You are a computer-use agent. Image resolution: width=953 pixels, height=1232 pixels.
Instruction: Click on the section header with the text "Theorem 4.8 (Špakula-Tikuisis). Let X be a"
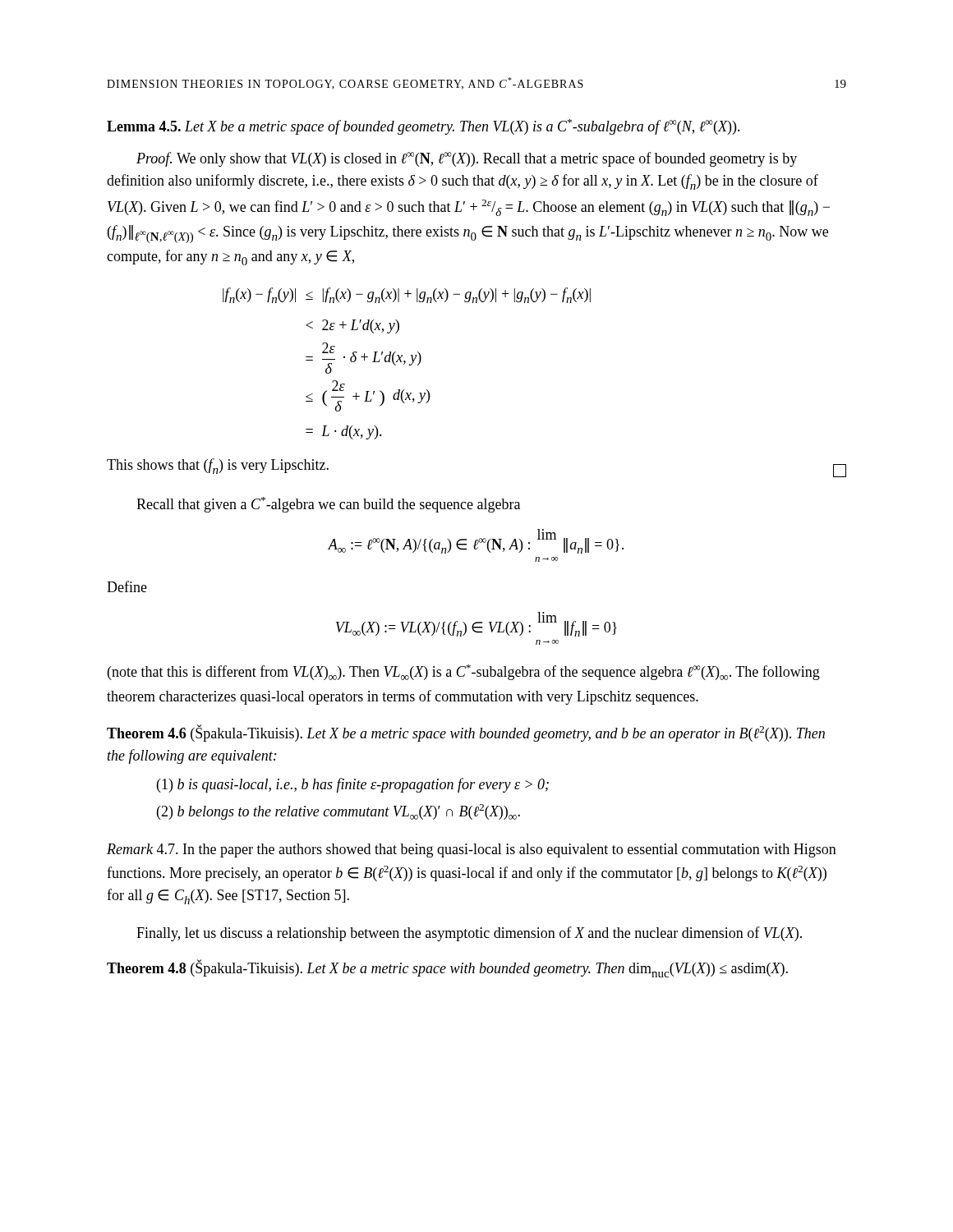coord(448,970)
